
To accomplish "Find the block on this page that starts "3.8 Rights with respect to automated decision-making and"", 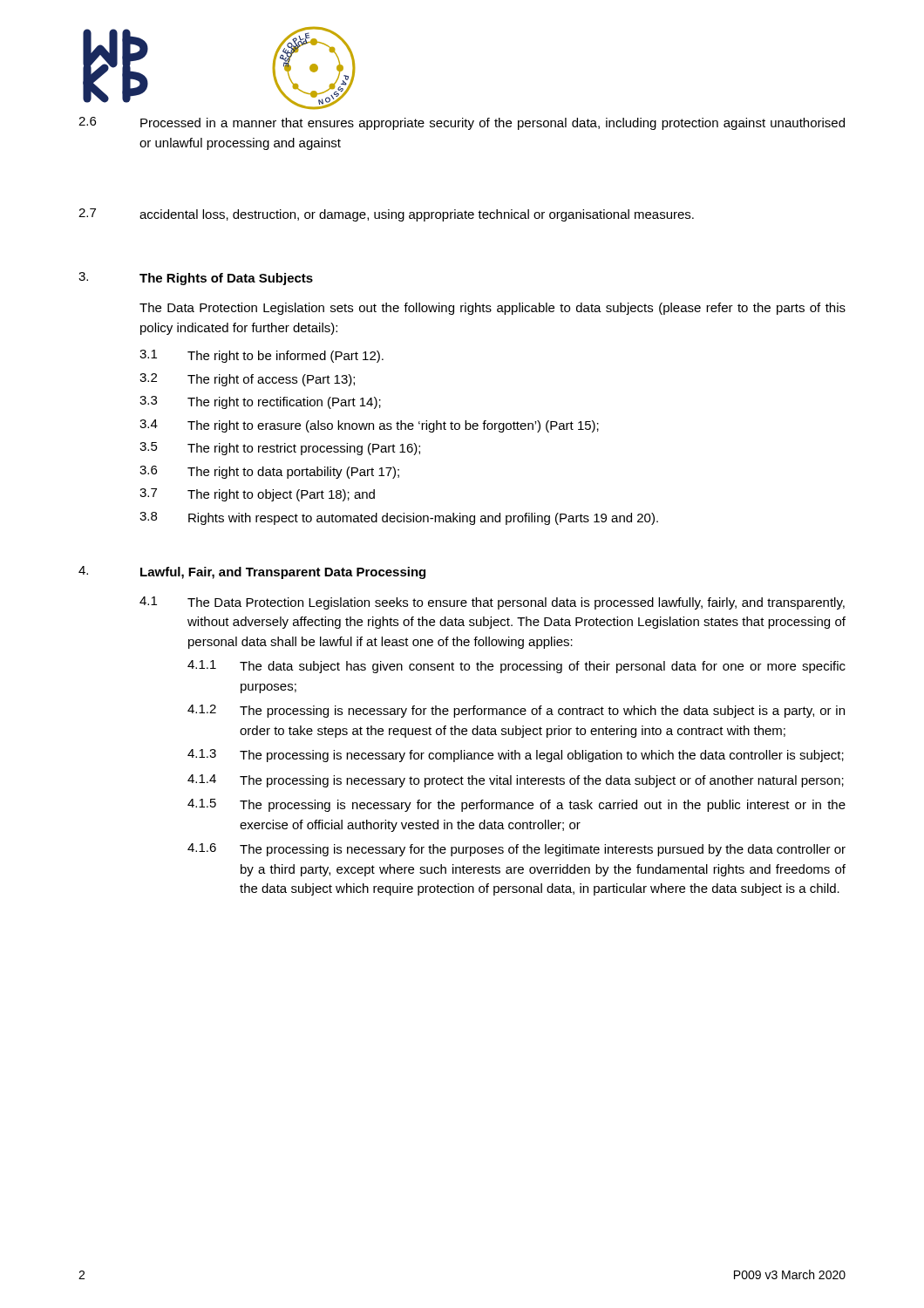I will point(492,518).
